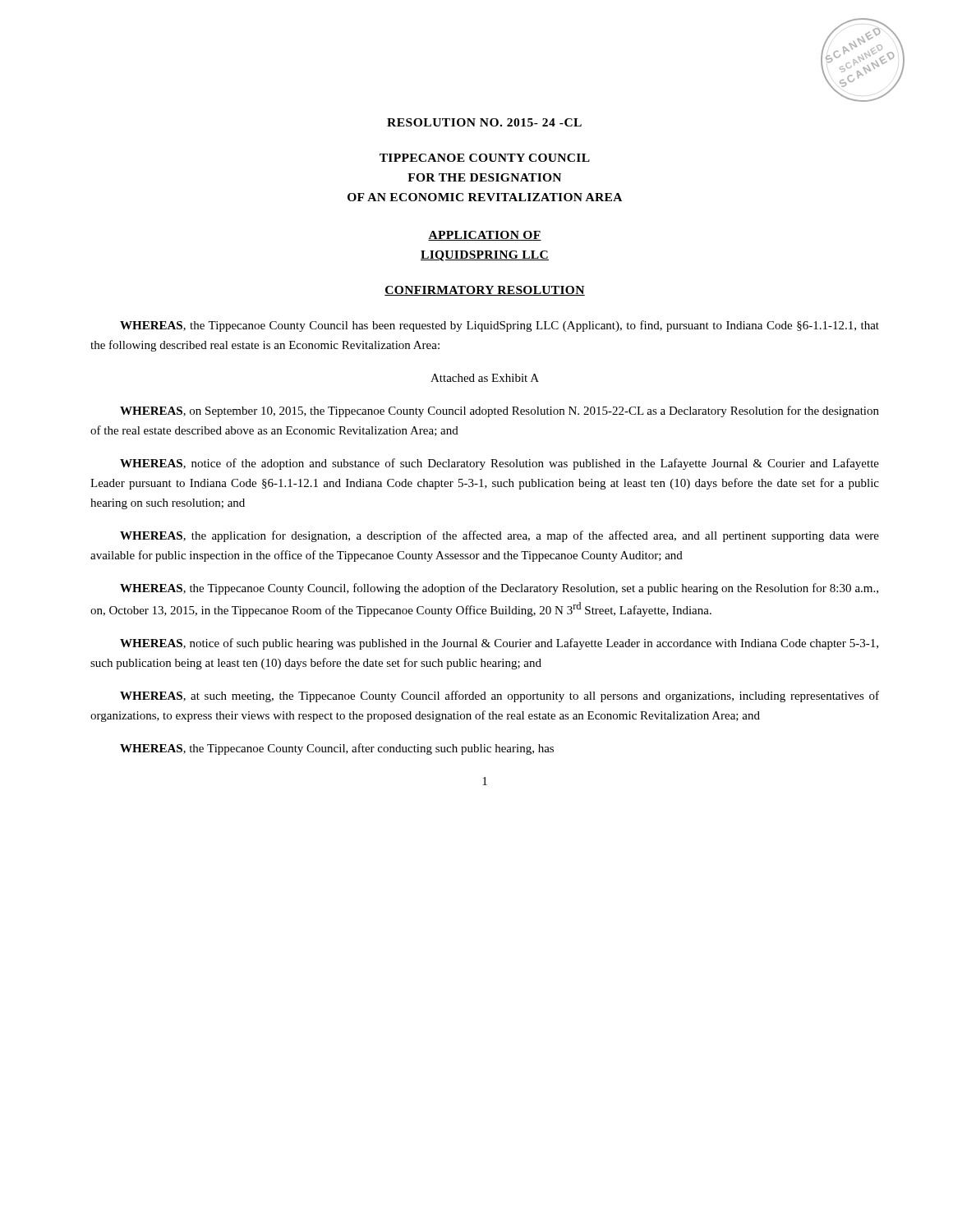Where does it say "CONFIRMATORY RESOLUTION"?
This screenshot has width=953, height=1232.
click(485, 290)
